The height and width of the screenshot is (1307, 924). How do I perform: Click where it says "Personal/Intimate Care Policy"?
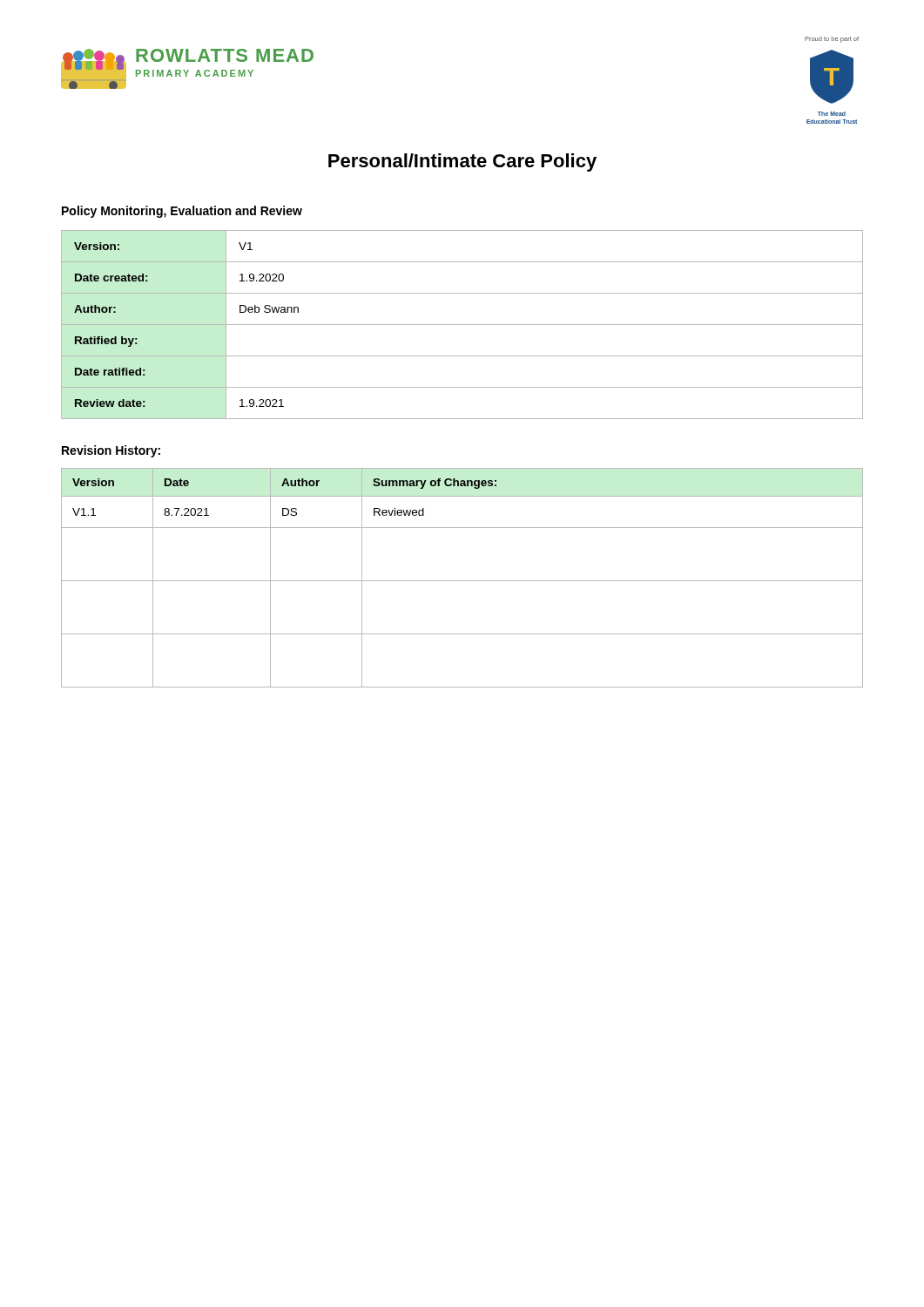(x=462, y=161)
